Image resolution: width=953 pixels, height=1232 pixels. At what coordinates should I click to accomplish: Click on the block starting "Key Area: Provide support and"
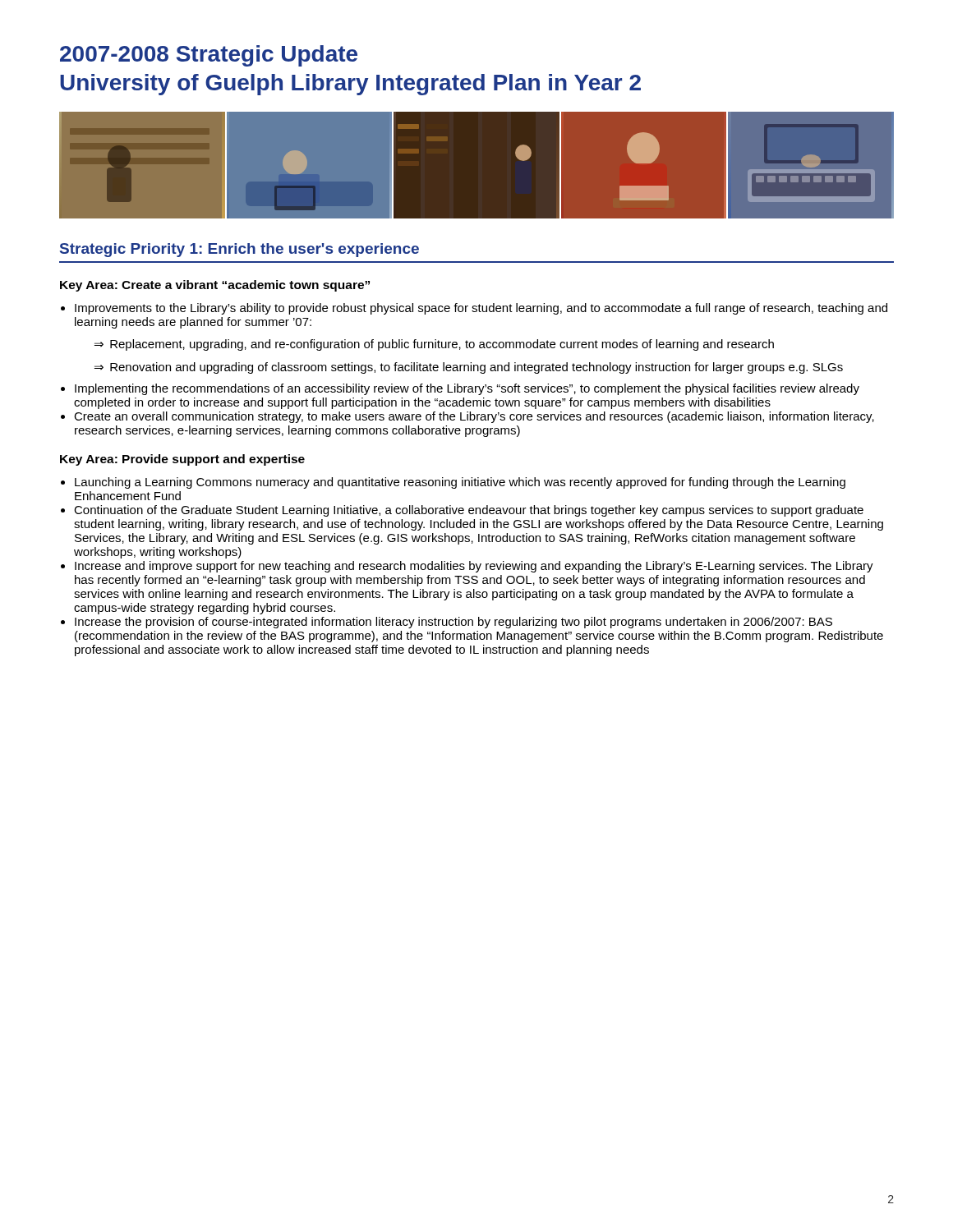[182, 458]
